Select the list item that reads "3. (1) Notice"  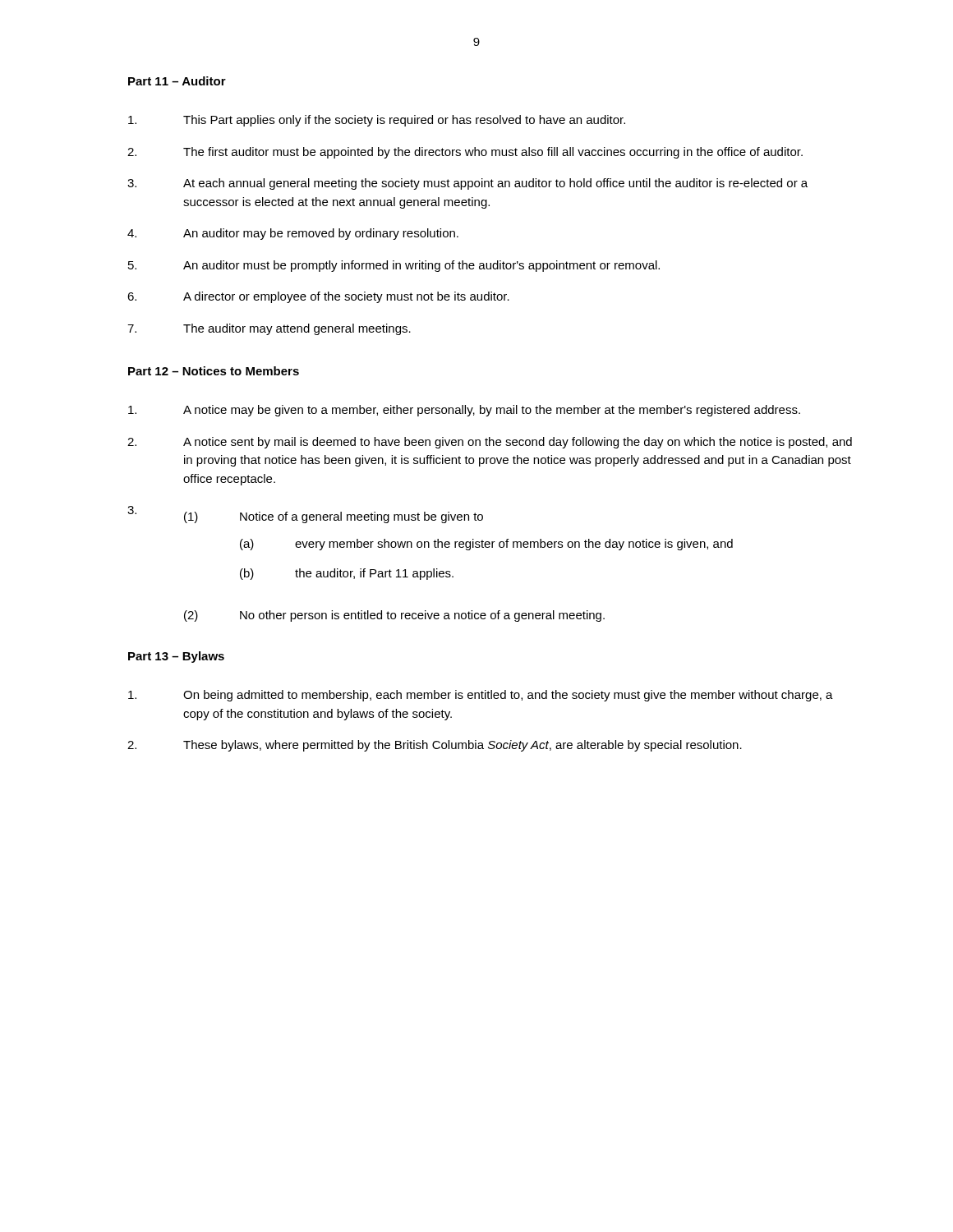coord(305,515)
